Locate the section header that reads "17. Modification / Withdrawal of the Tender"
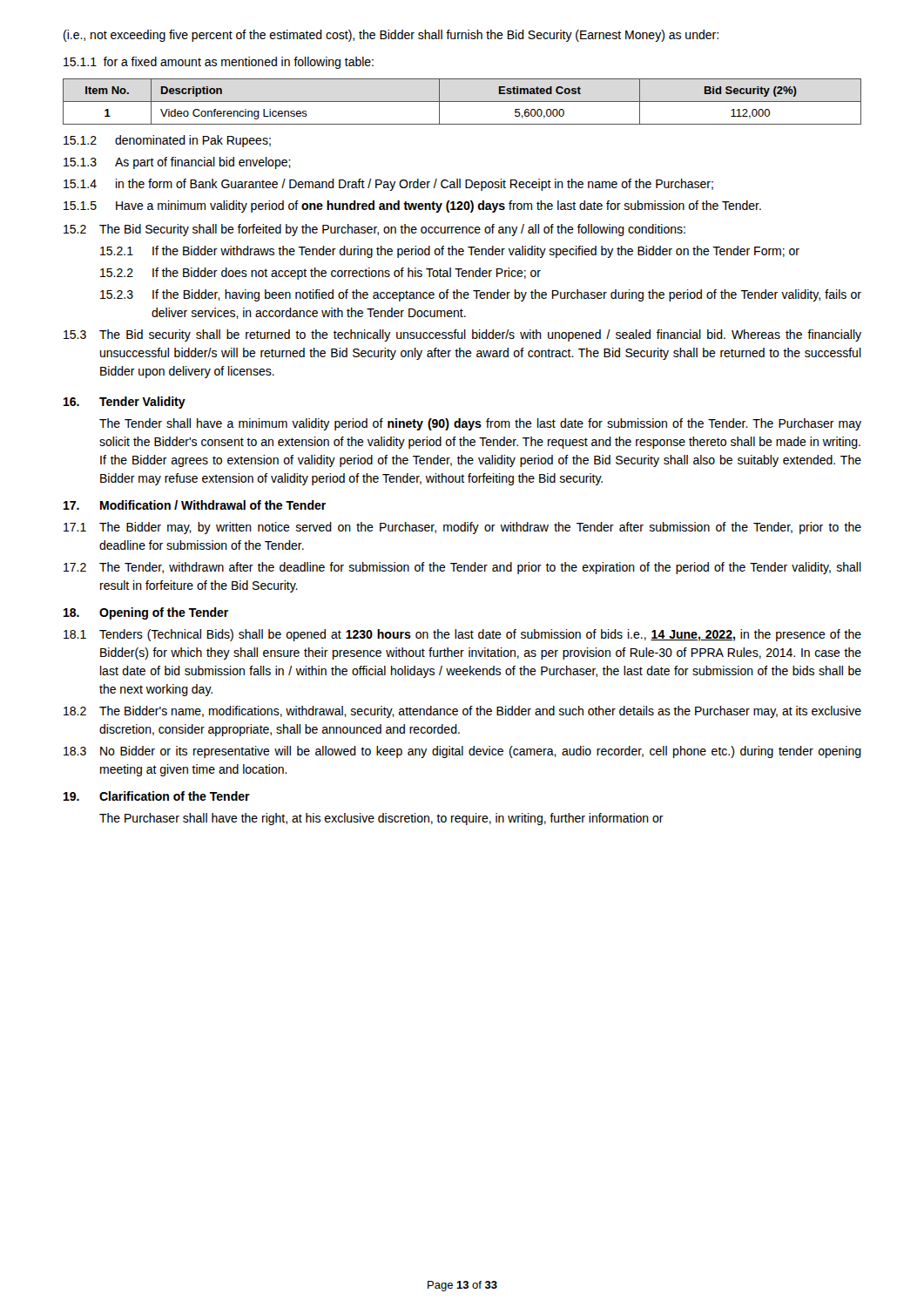The image size is (924, 1307). pos(194,506)
